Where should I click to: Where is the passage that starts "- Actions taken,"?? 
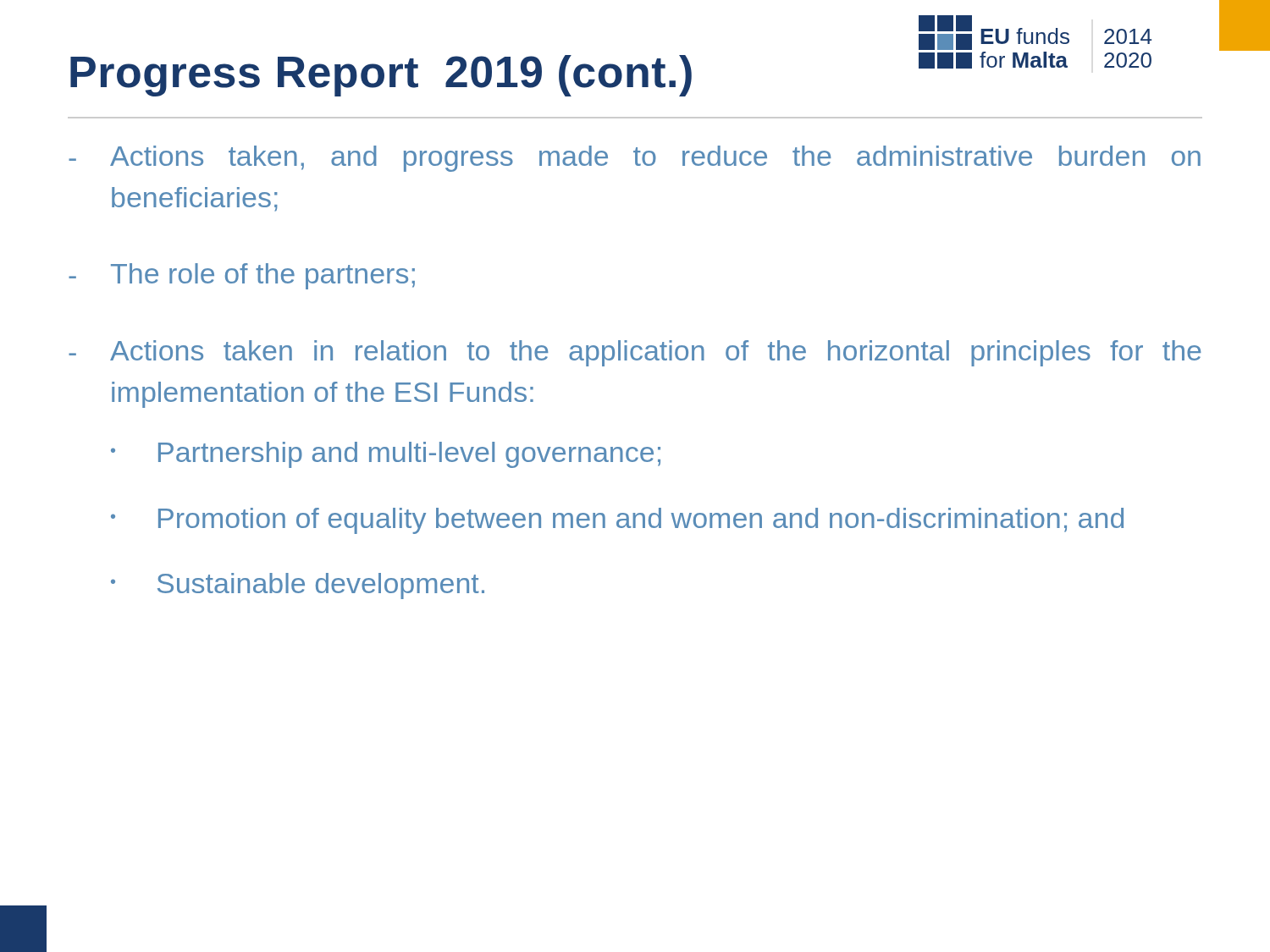pyautogui.click(x=635, y=177)
